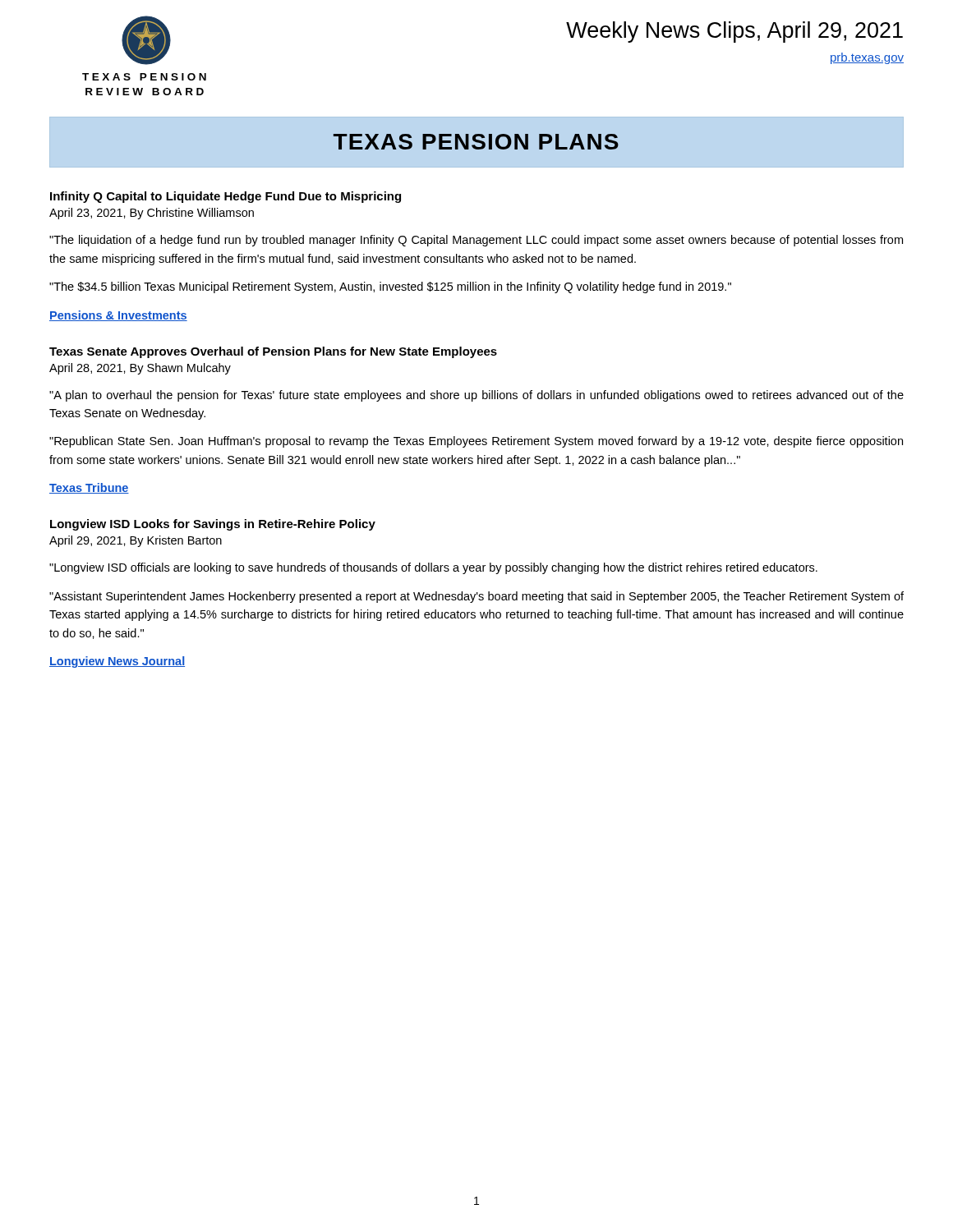Click on the text that says "April 29, 2021, By Kristen Barton"
This screenshot has height=1232, width=953.
pos(136,541)
